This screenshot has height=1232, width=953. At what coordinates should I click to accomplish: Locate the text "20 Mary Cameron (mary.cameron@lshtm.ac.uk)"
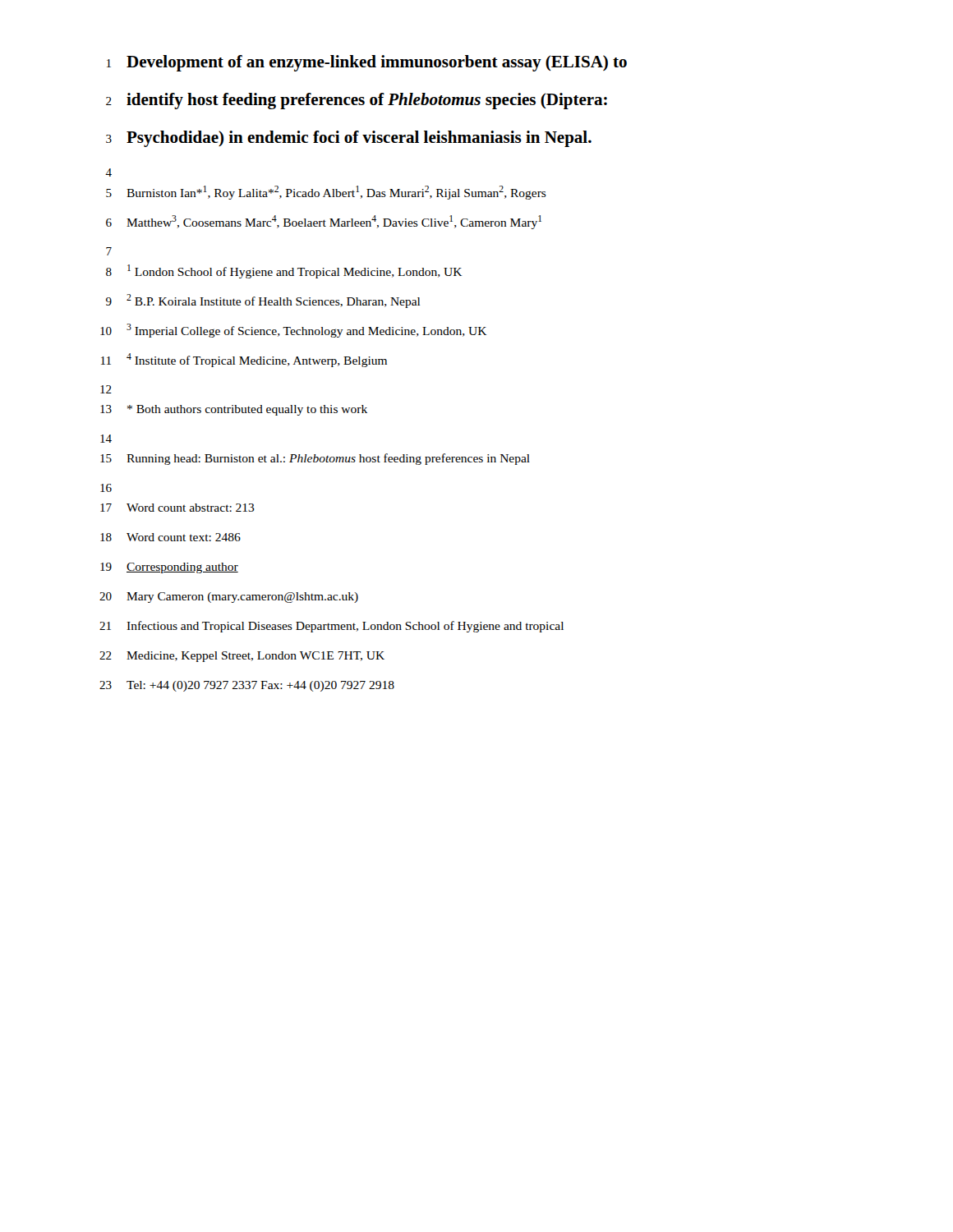pyautogui.click(x=229, y=598)
